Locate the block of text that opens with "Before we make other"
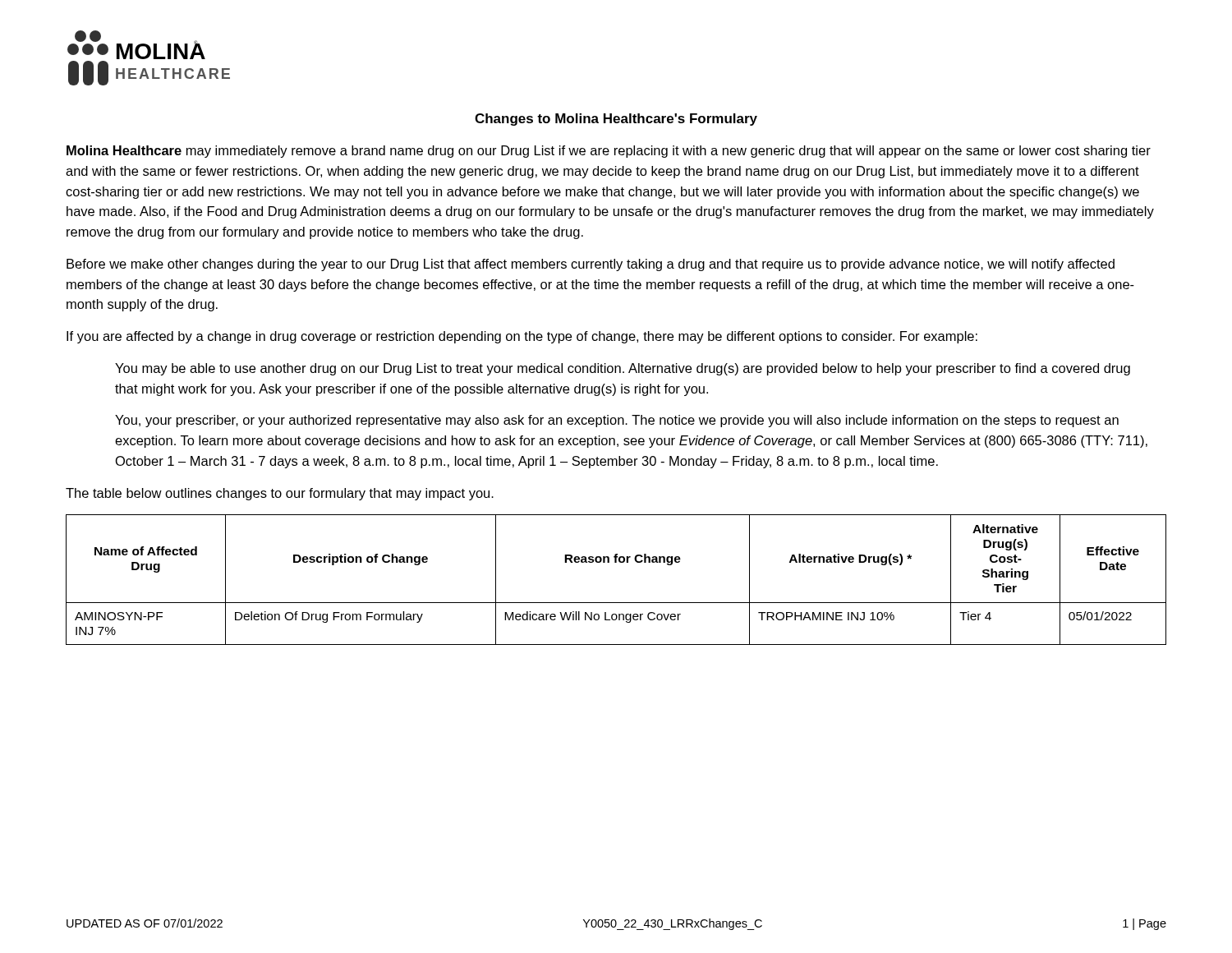This screenshot has height=953, width=1232. [x=600, y=284]
